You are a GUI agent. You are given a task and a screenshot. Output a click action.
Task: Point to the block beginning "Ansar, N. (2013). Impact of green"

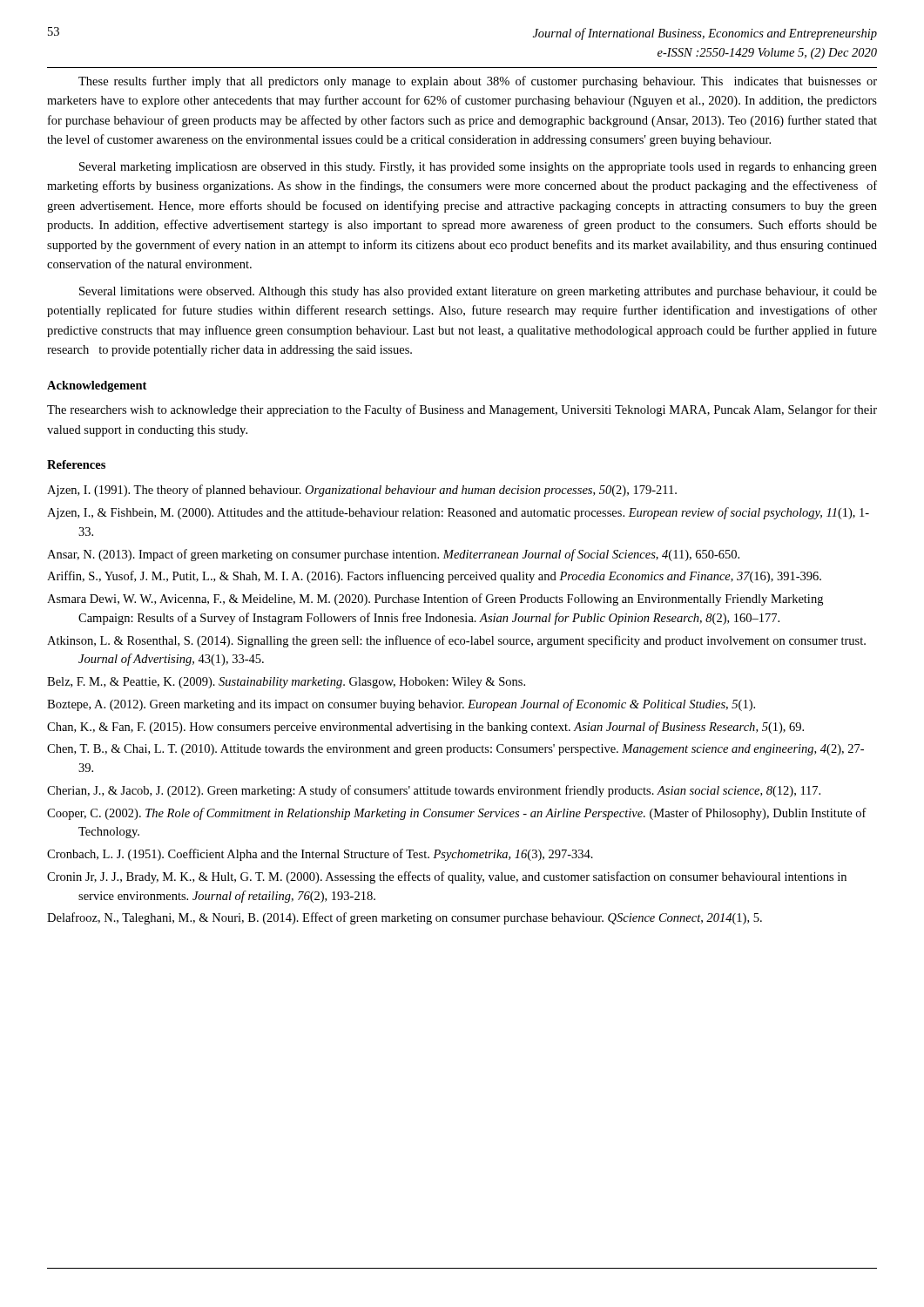(394, 554)
